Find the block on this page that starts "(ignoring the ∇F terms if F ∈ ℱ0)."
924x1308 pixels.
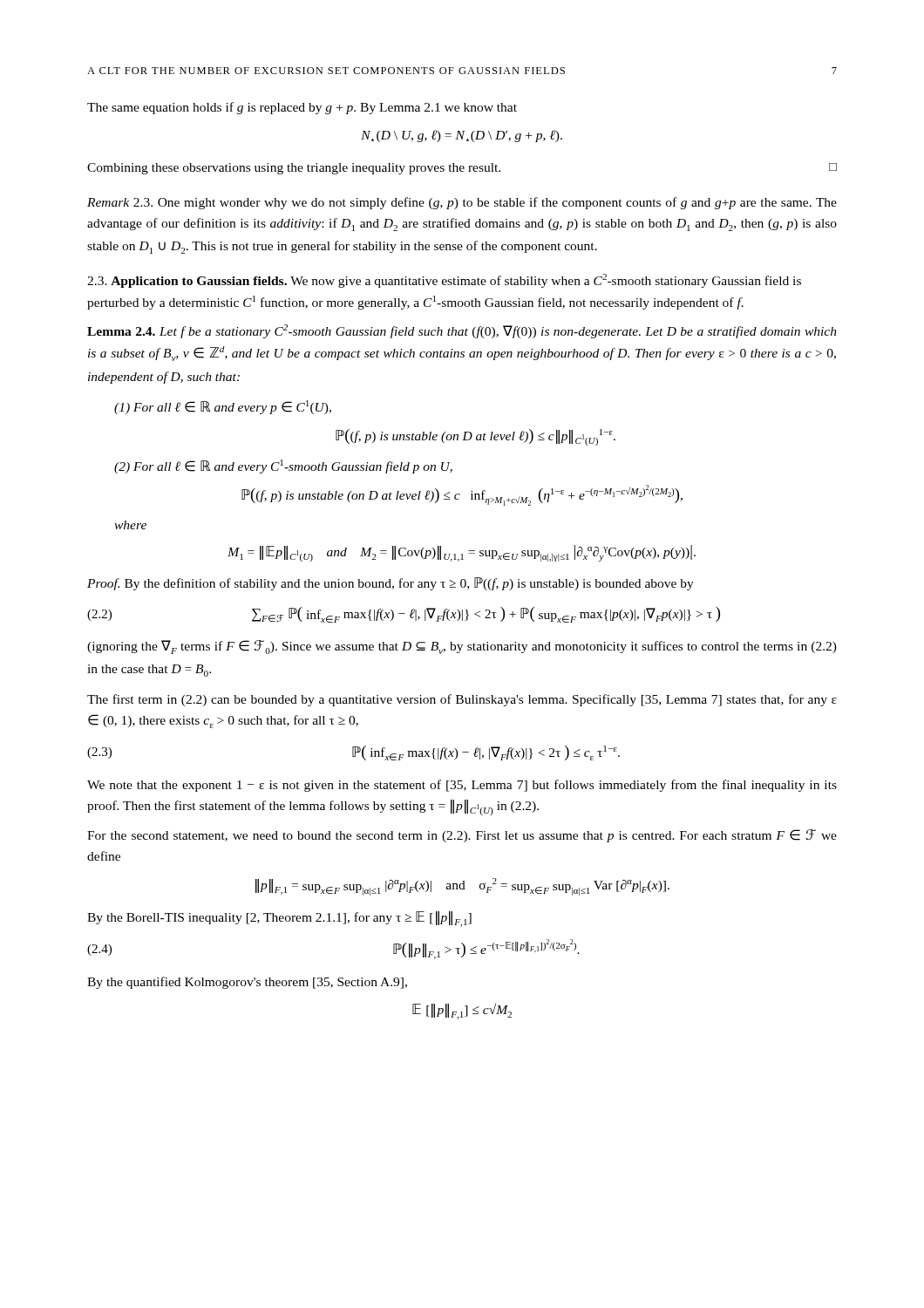[462, 659]
